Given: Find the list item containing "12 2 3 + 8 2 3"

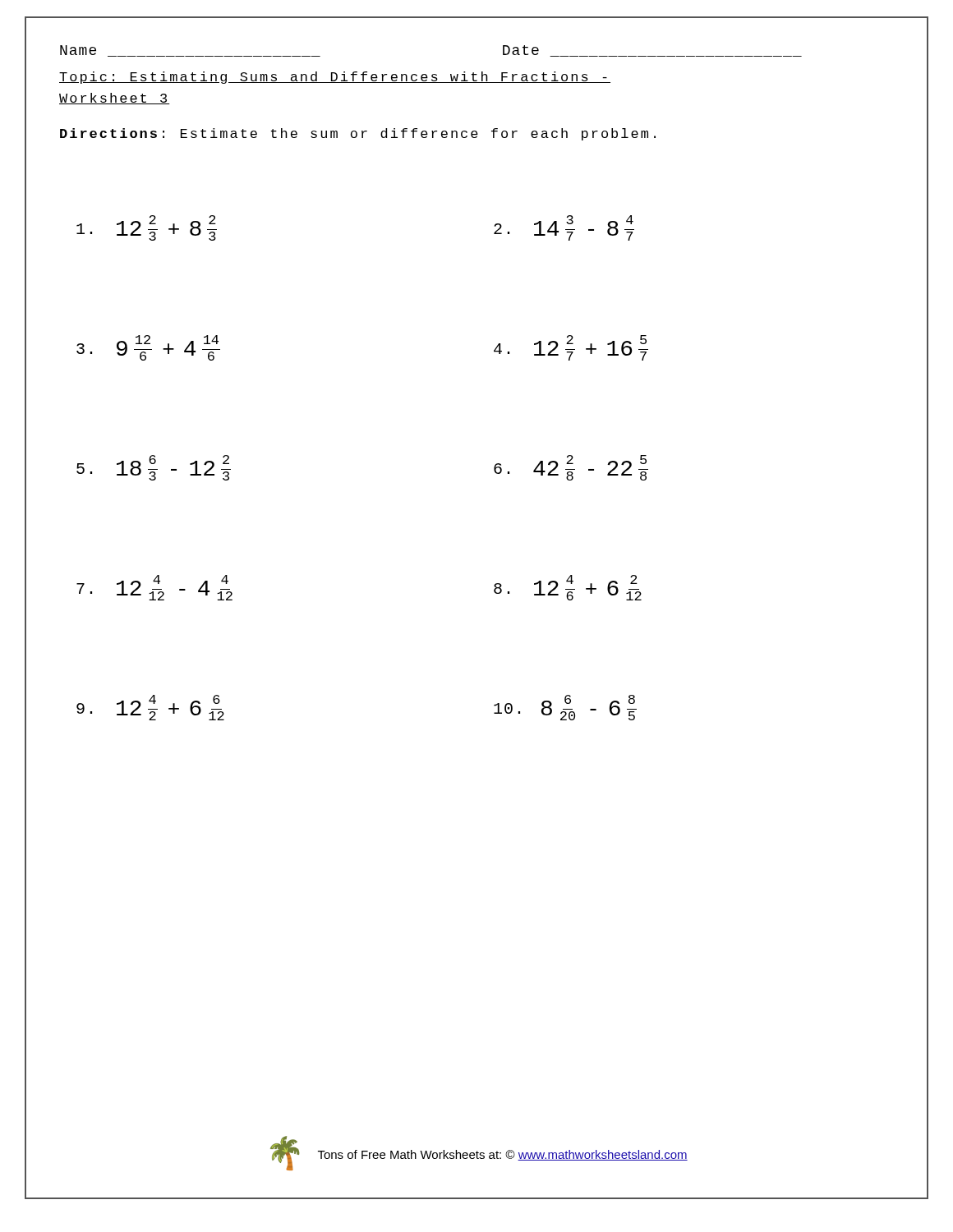Looking at the screenshot, I should coord(147,229).
